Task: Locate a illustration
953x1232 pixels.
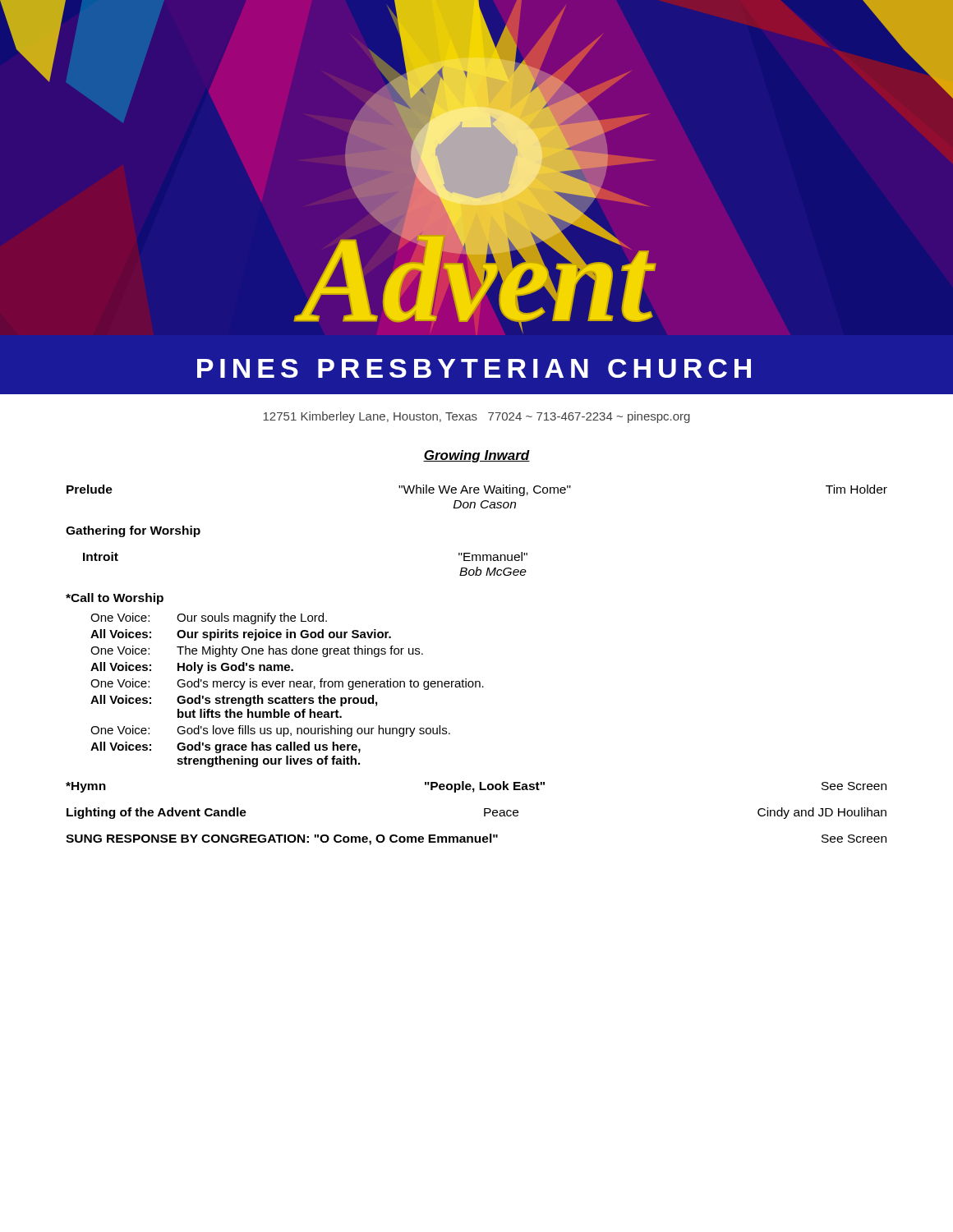Action: point(476,197)
